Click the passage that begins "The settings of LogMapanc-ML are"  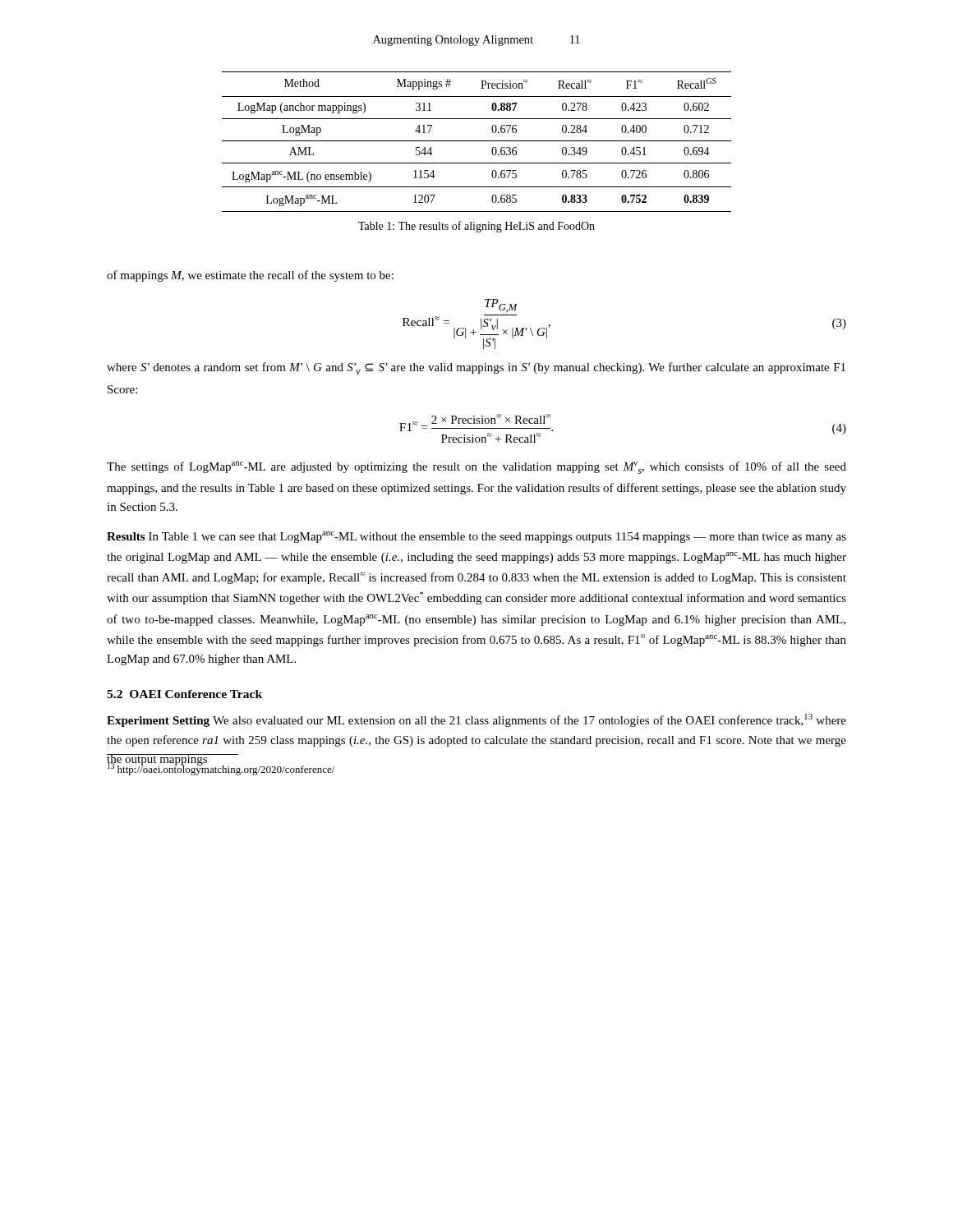476,486
